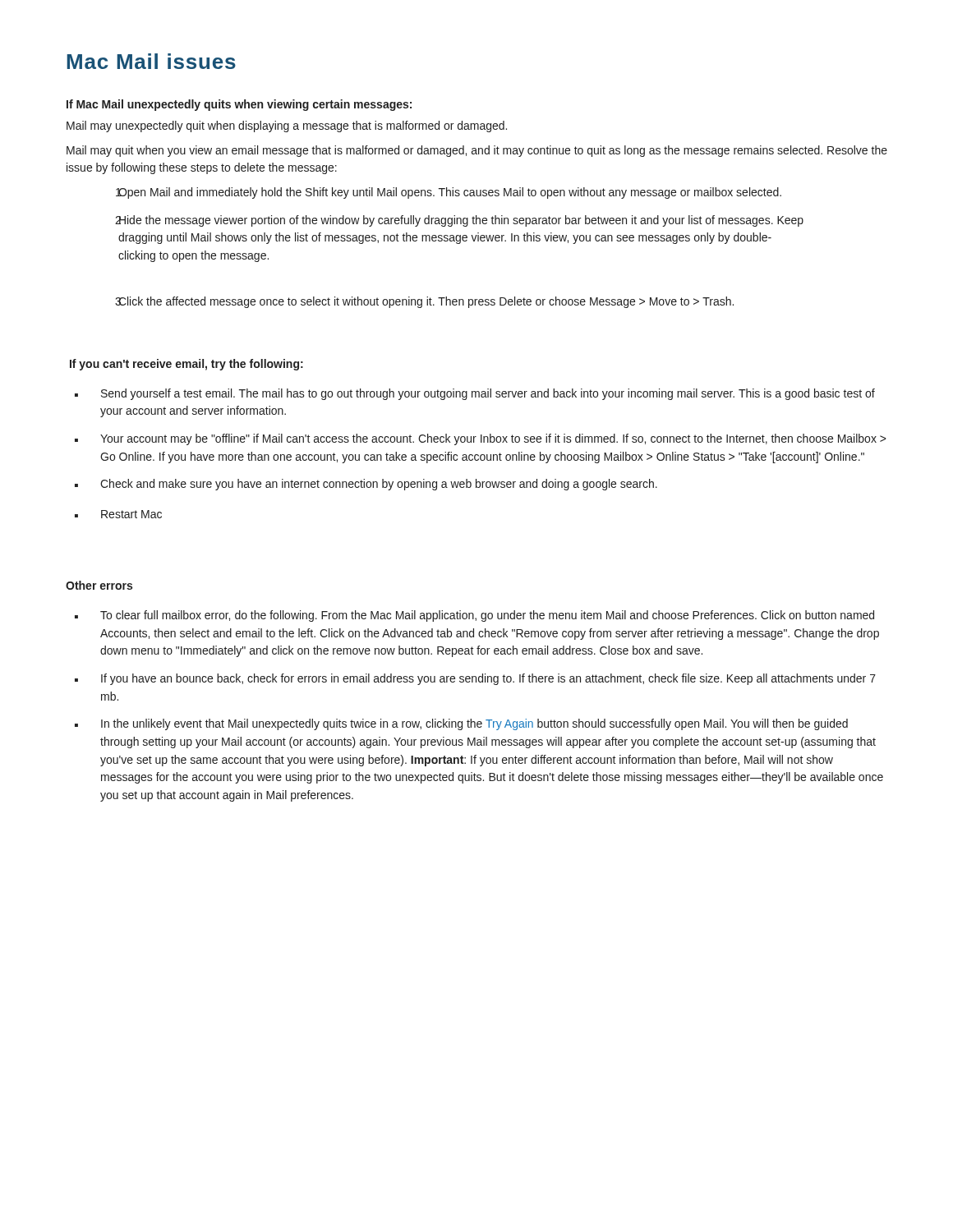Find the block on this page that starts "▪ If you have an bounce back,"
Viewport: 953px width, 1232px height.
coord(481,688)
